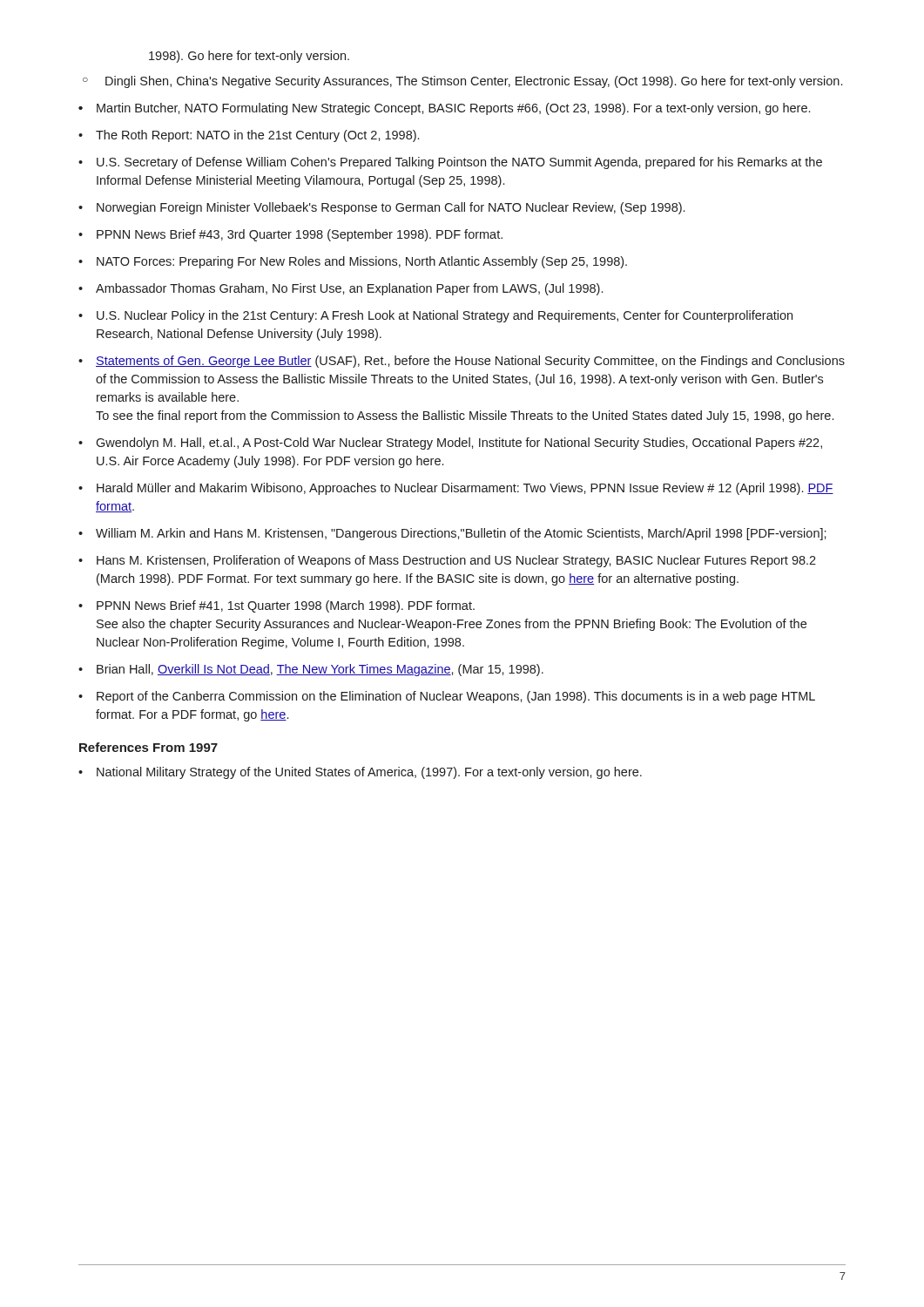Point to the text starting "Brian Hall, Overkill Is Not Dead,"
Screen dimensions: 1307x924
click(x=320, y=670)
